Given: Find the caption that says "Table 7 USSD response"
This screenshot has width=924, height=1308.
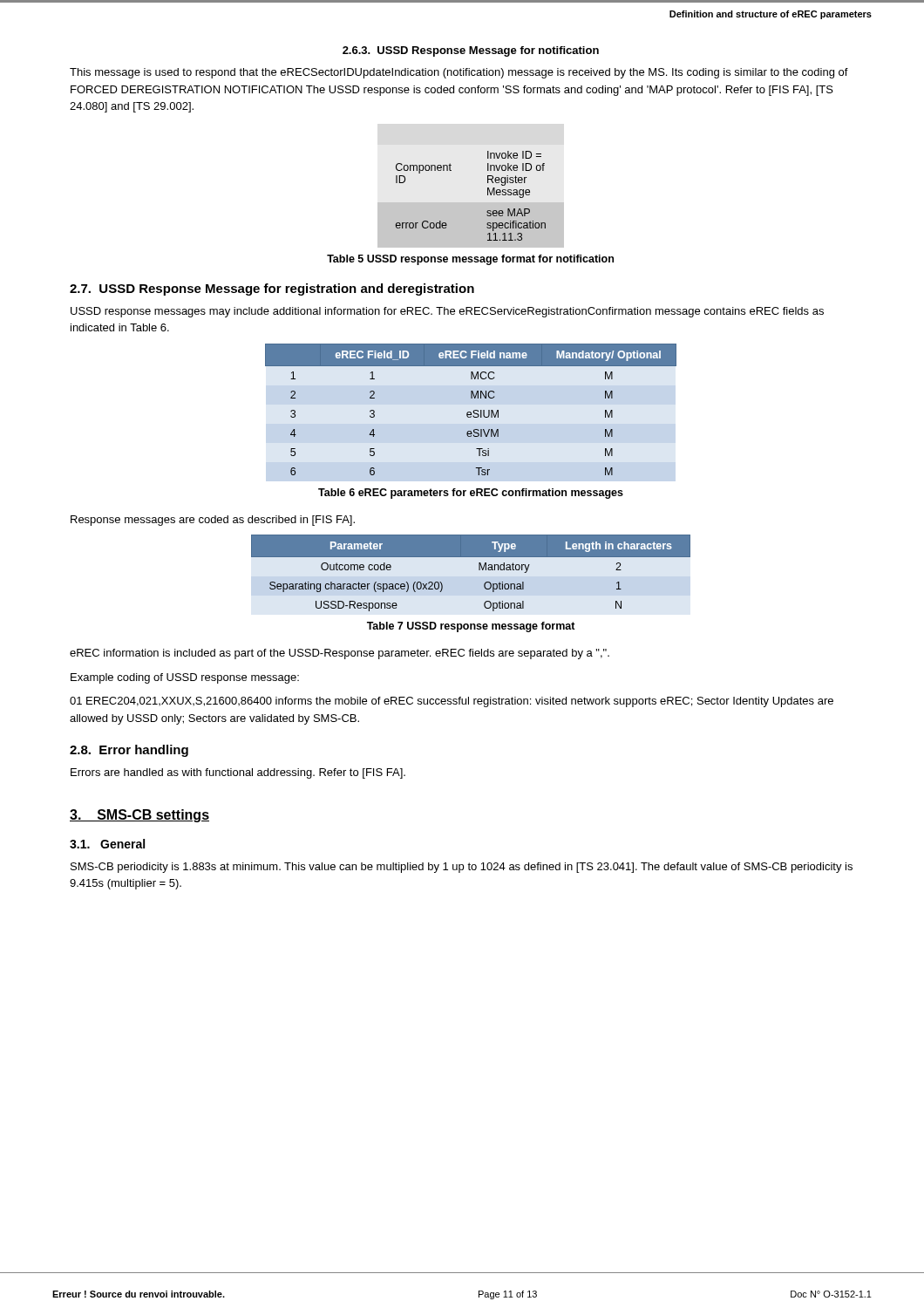Looking at the screenshot, I should click(x=471, y=626).
